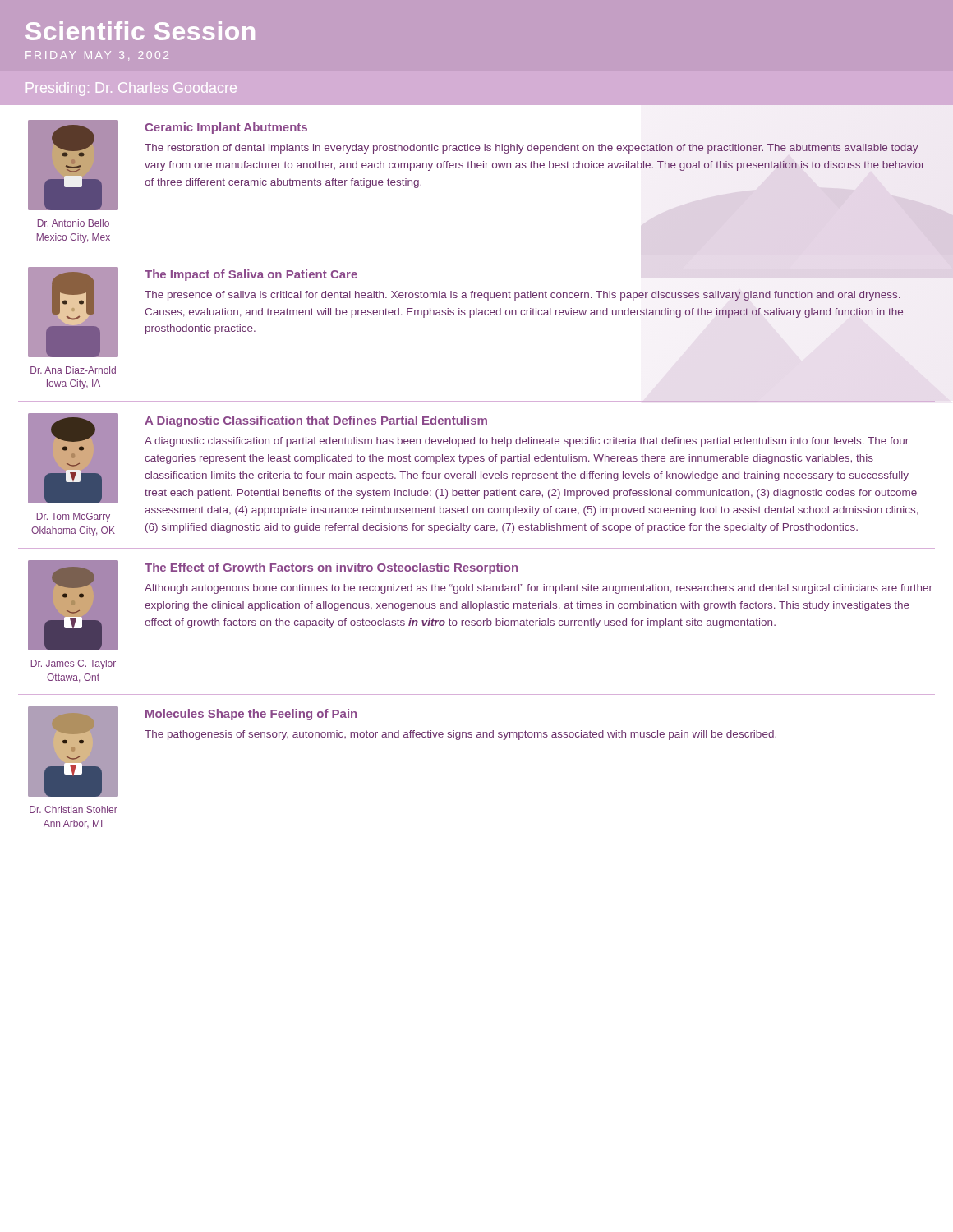Find the element starting "Although autogenous bone continues"

click(x=539, y=605)
